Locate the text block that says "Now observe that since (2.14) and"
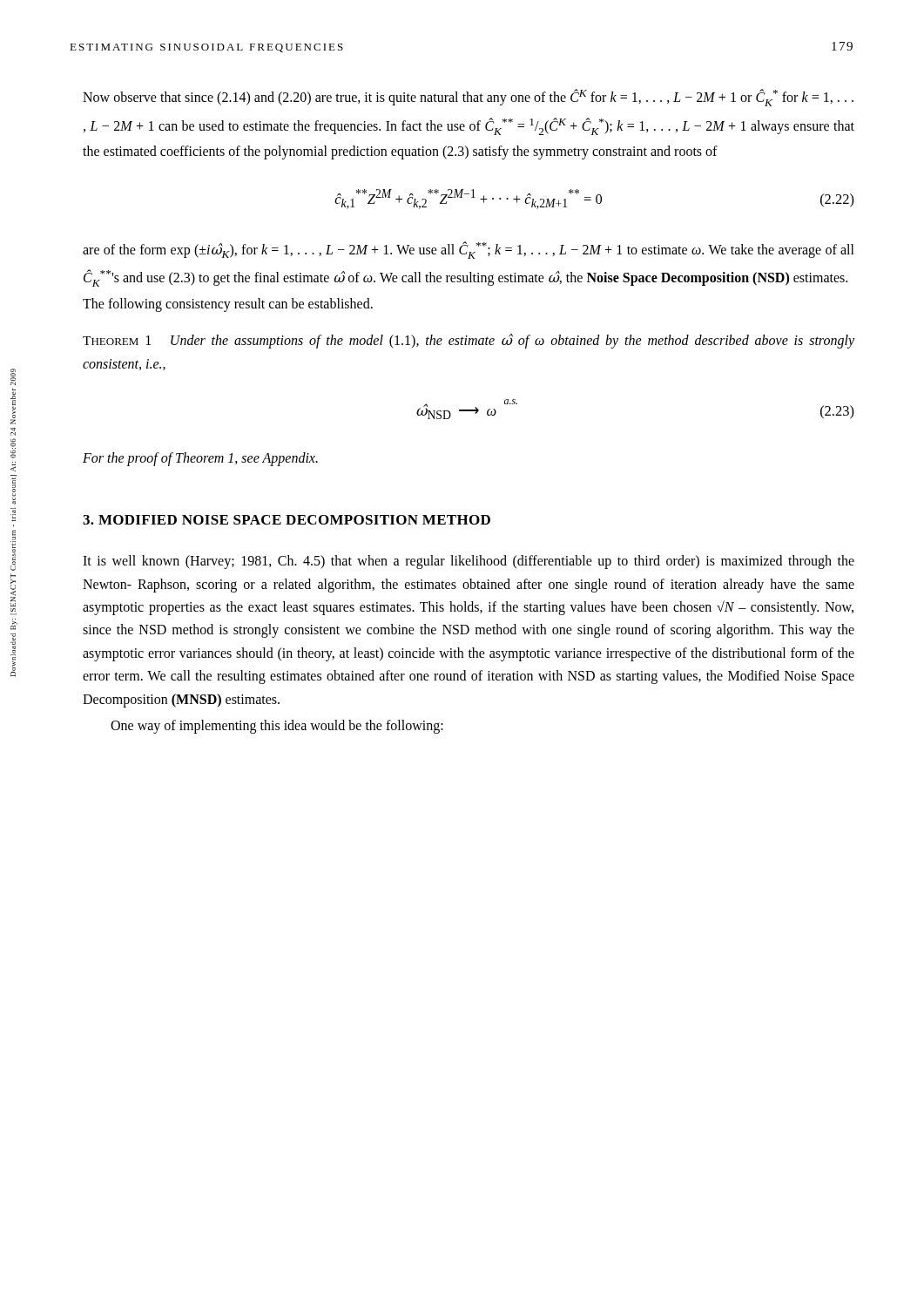924x1307 pixels. tap(469, 122)
